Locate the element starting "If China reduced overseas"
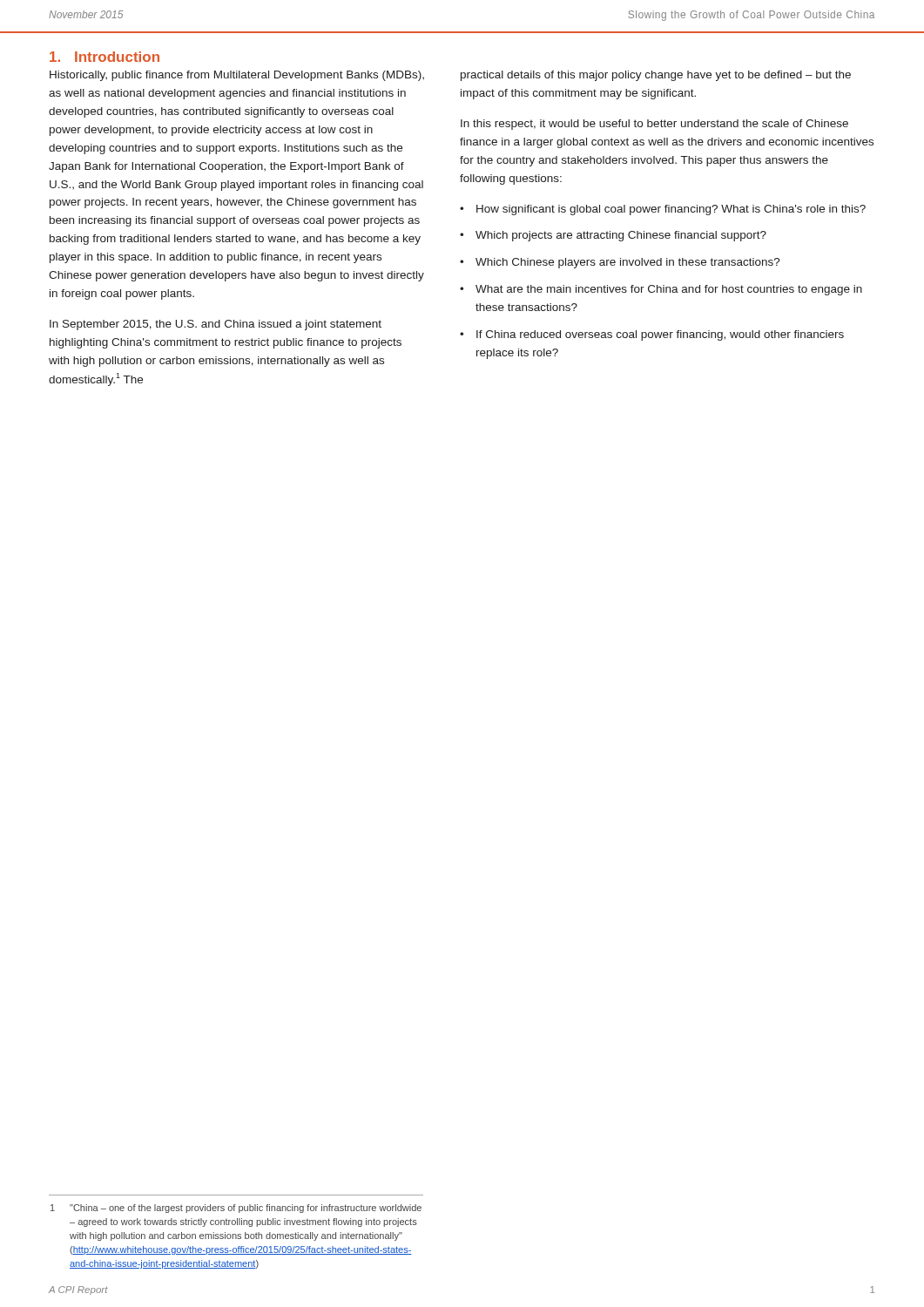The image size is (924, 1307). (660, 343)
